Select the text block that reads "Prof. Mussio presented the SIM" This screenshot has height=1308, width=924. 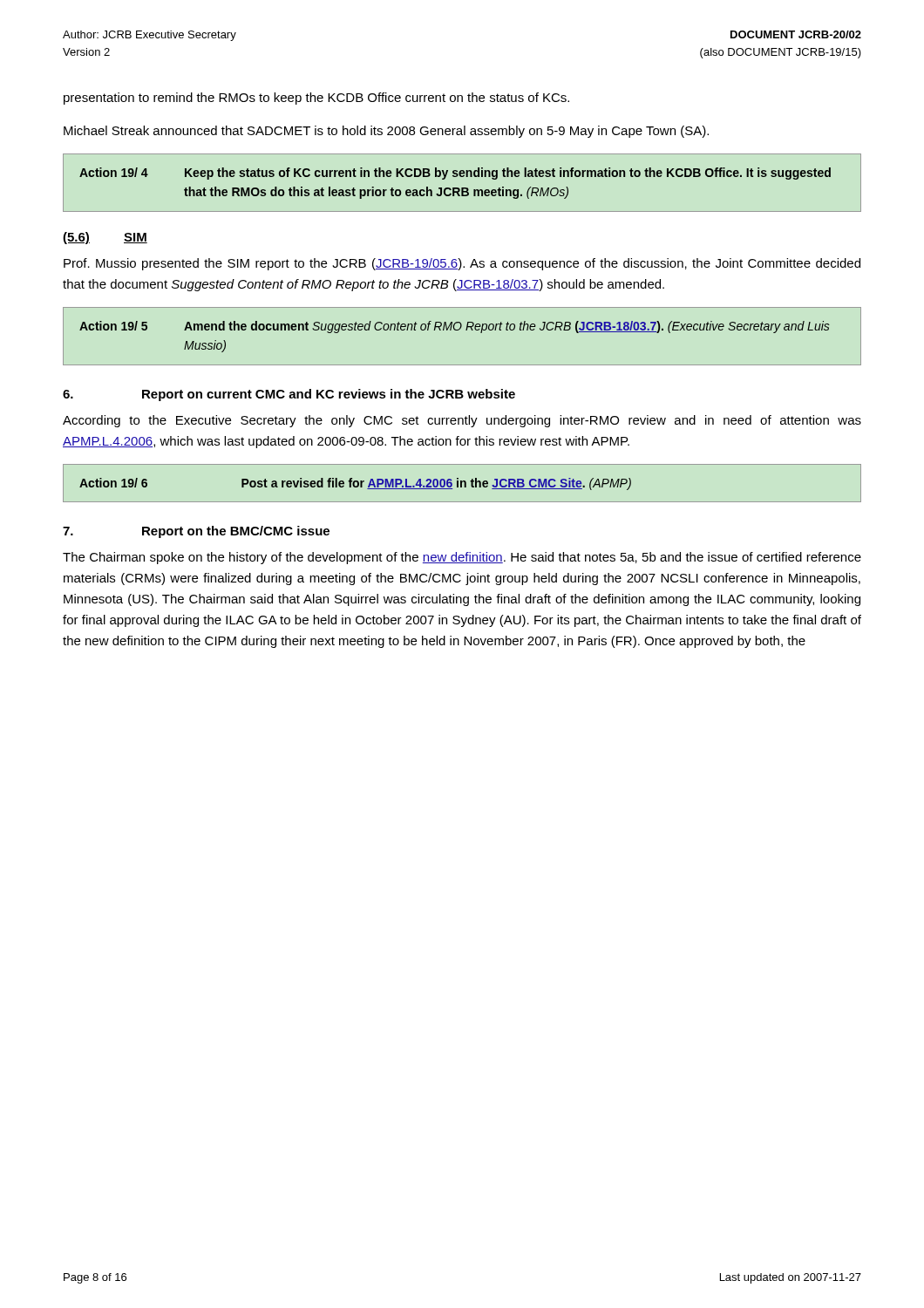462,273
